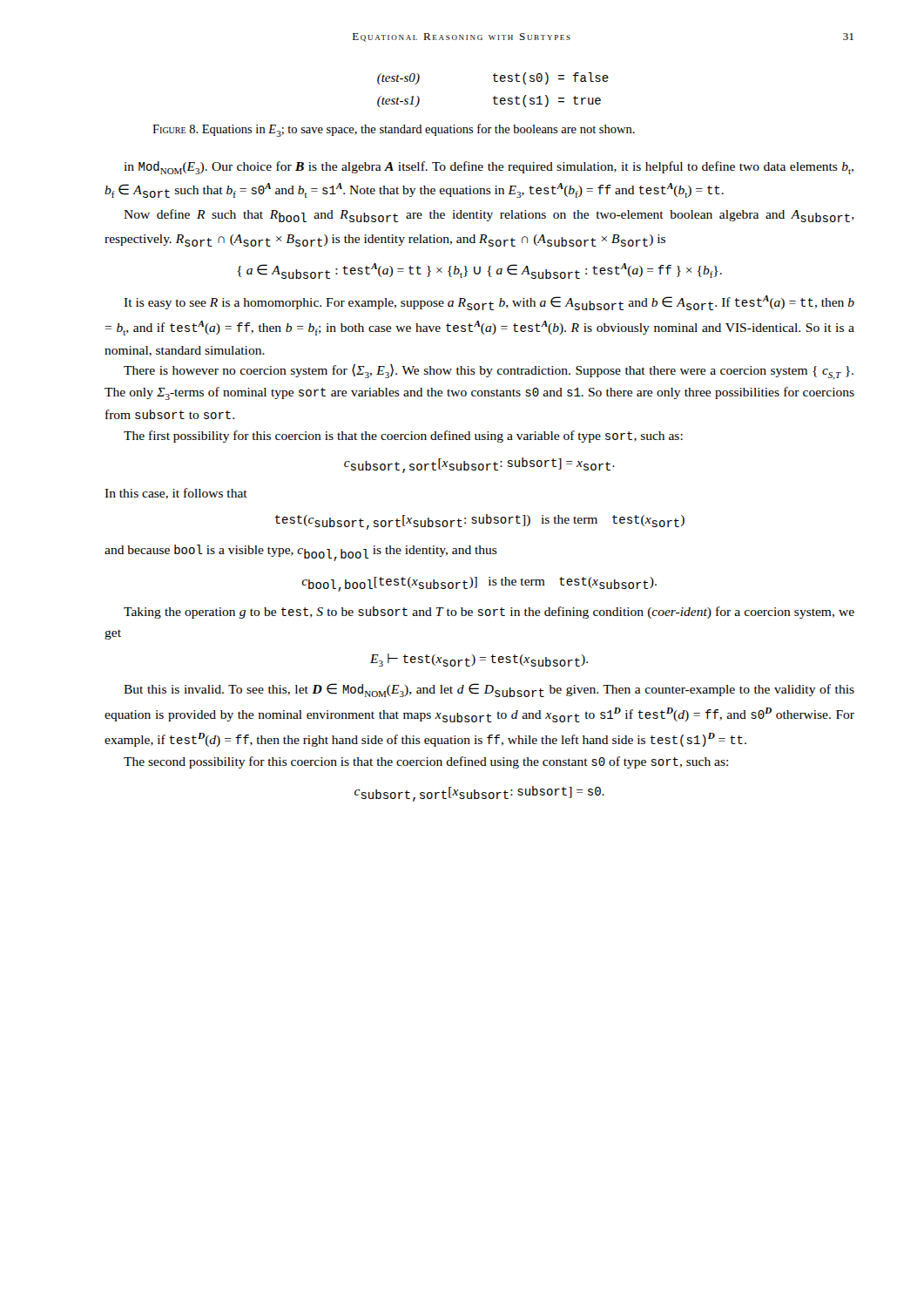Find the text block that says "The first possibility for this coercion is"
The image size is (924, 1307).
pos(404,436)
